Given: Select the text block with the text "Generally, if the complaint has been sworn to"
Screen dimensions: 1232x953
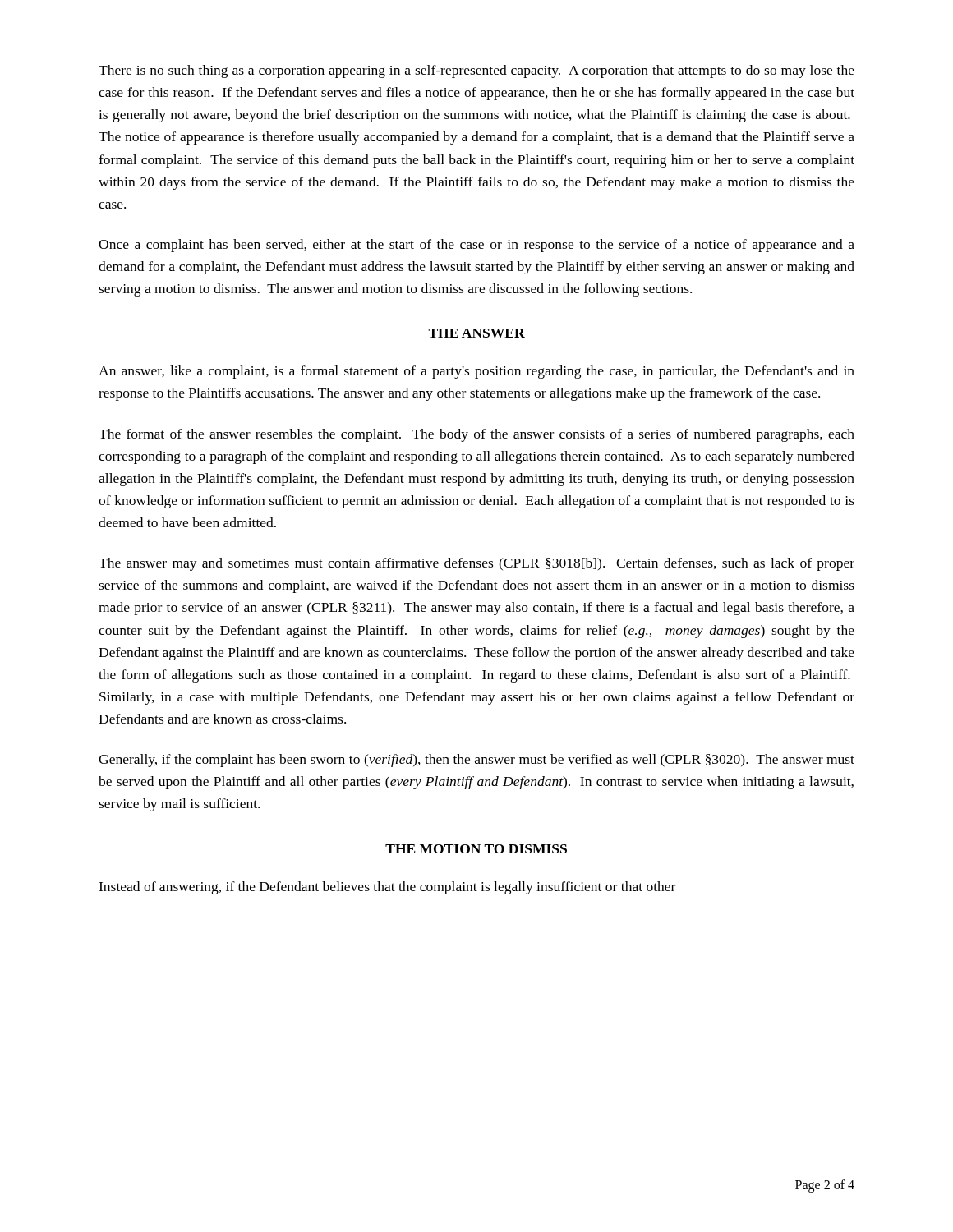Looking at the screenshot, I should pos(476,781).
